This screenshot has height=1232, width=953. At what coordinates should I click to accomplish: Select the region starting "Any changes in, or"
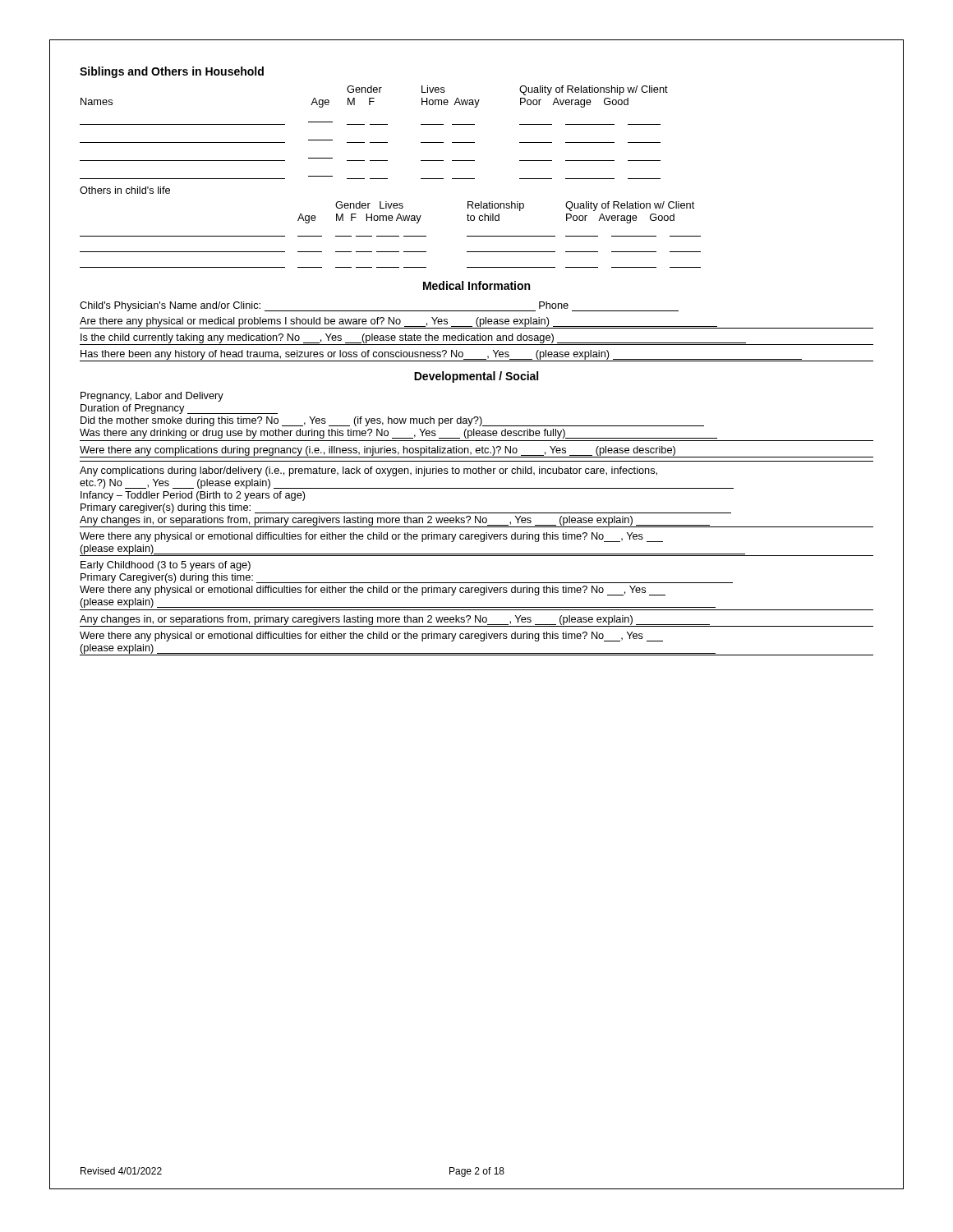pos(395,619)
